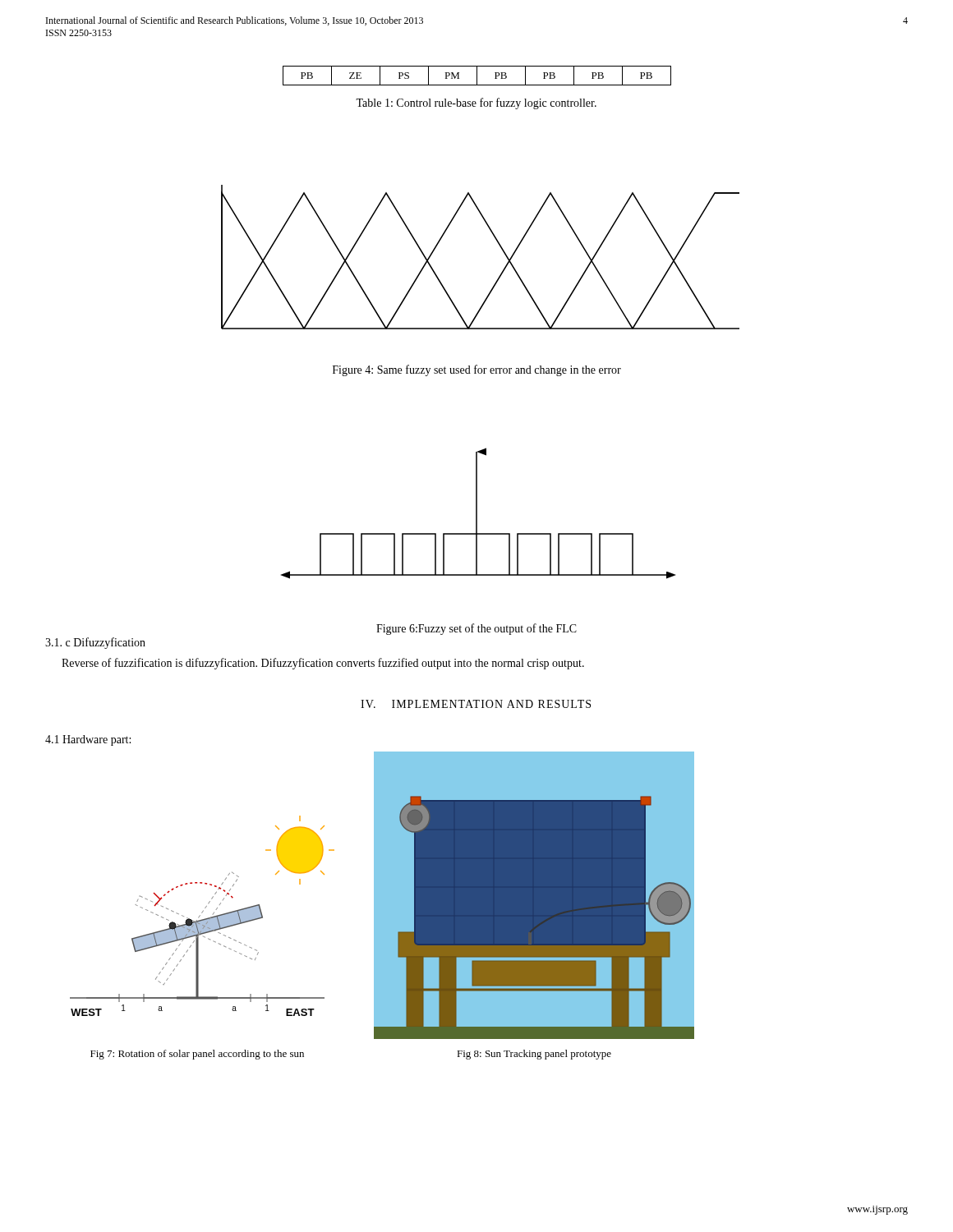
Task: Point to the block beginning "Reverse of fuzzification is"
Action: [323, 663]
